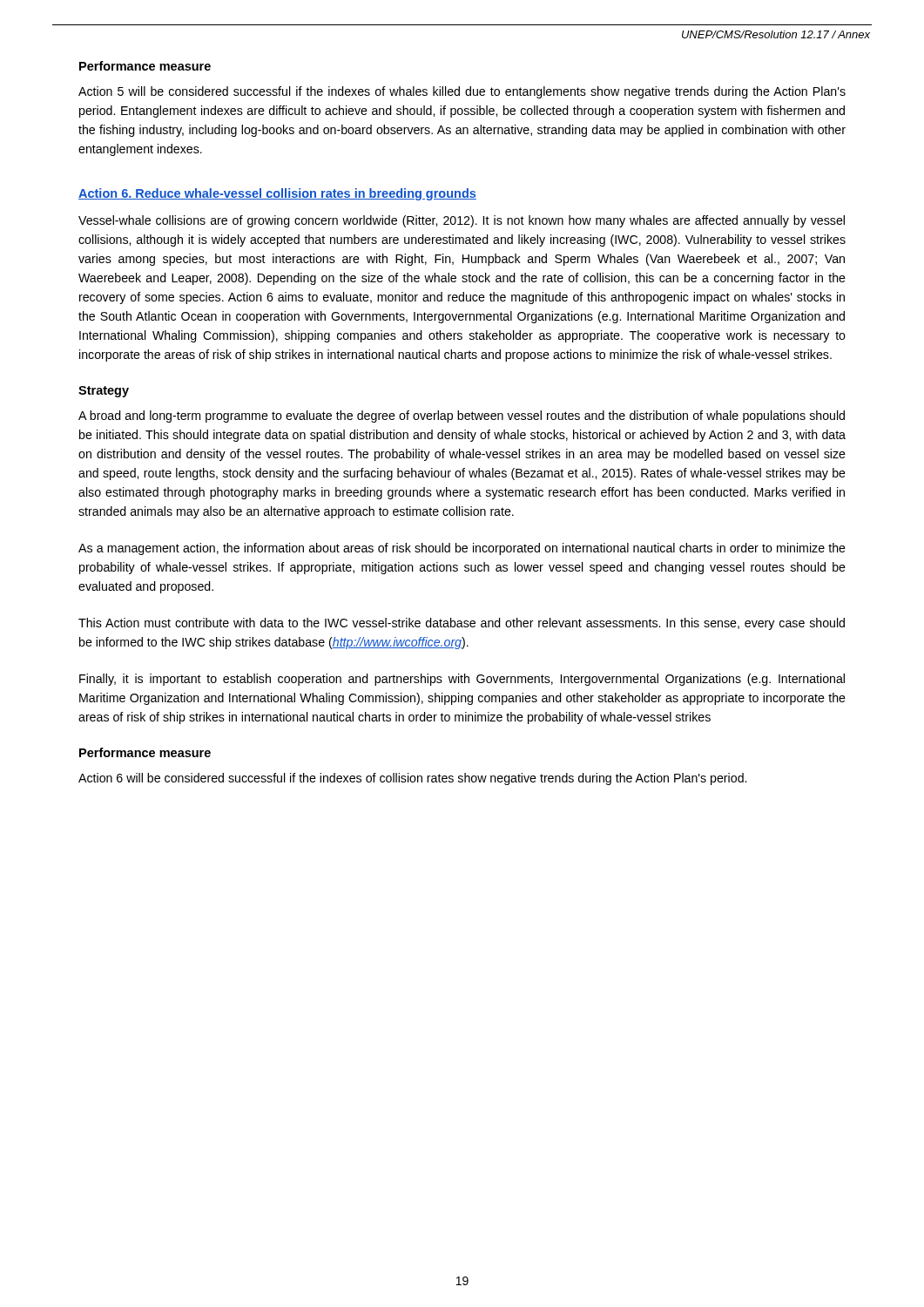Click on the text block containing "As a management action,"

462,567
